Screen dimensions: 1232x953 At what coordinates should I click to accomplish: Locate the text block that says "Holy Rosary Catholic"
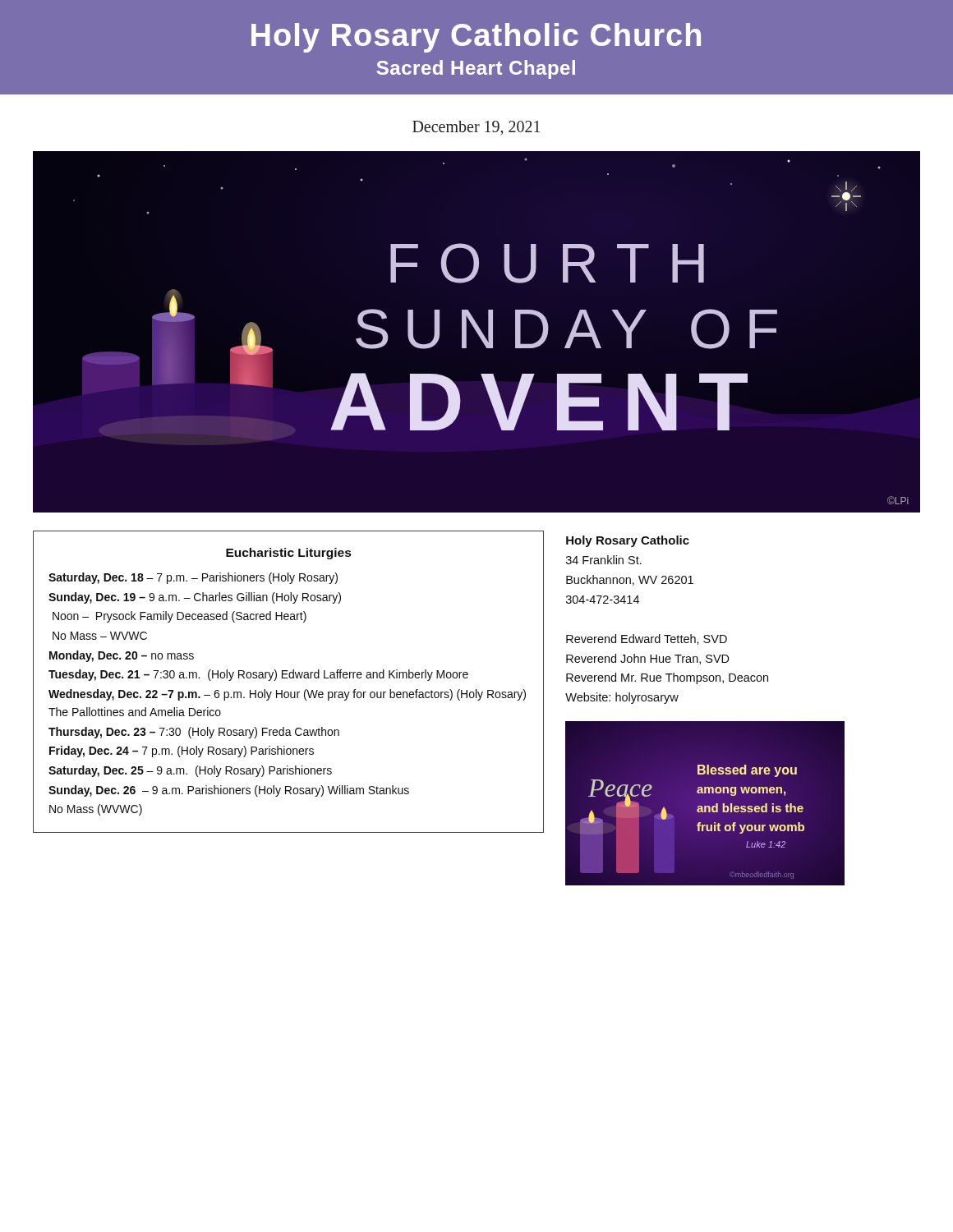pyautogui.click(x=628, y=541)
